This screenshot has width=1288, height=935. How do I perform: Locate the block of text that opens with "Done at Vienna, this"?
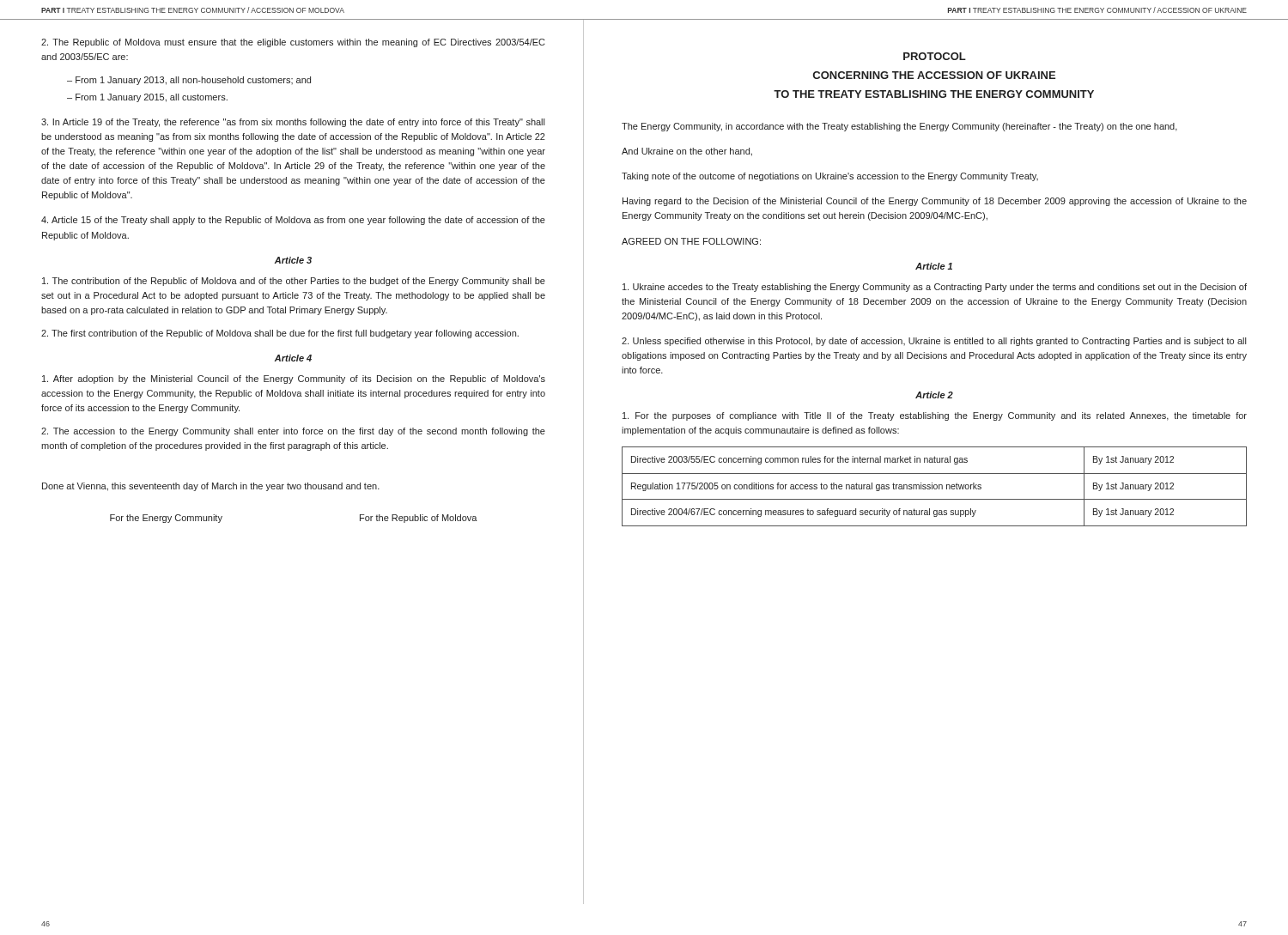[210, 486]
